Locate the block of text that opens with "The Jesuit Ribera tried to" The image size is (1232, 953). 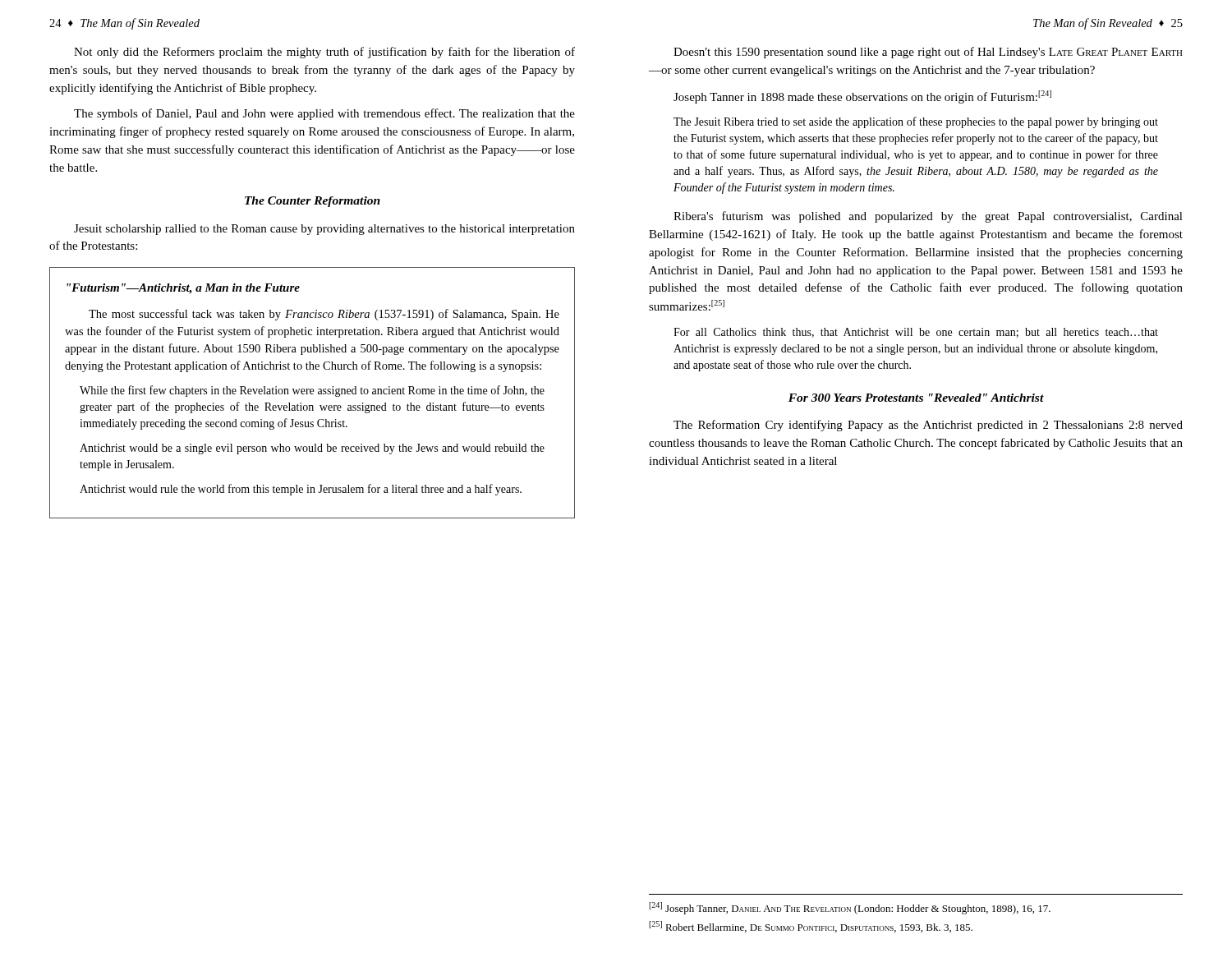coord(916,155)
